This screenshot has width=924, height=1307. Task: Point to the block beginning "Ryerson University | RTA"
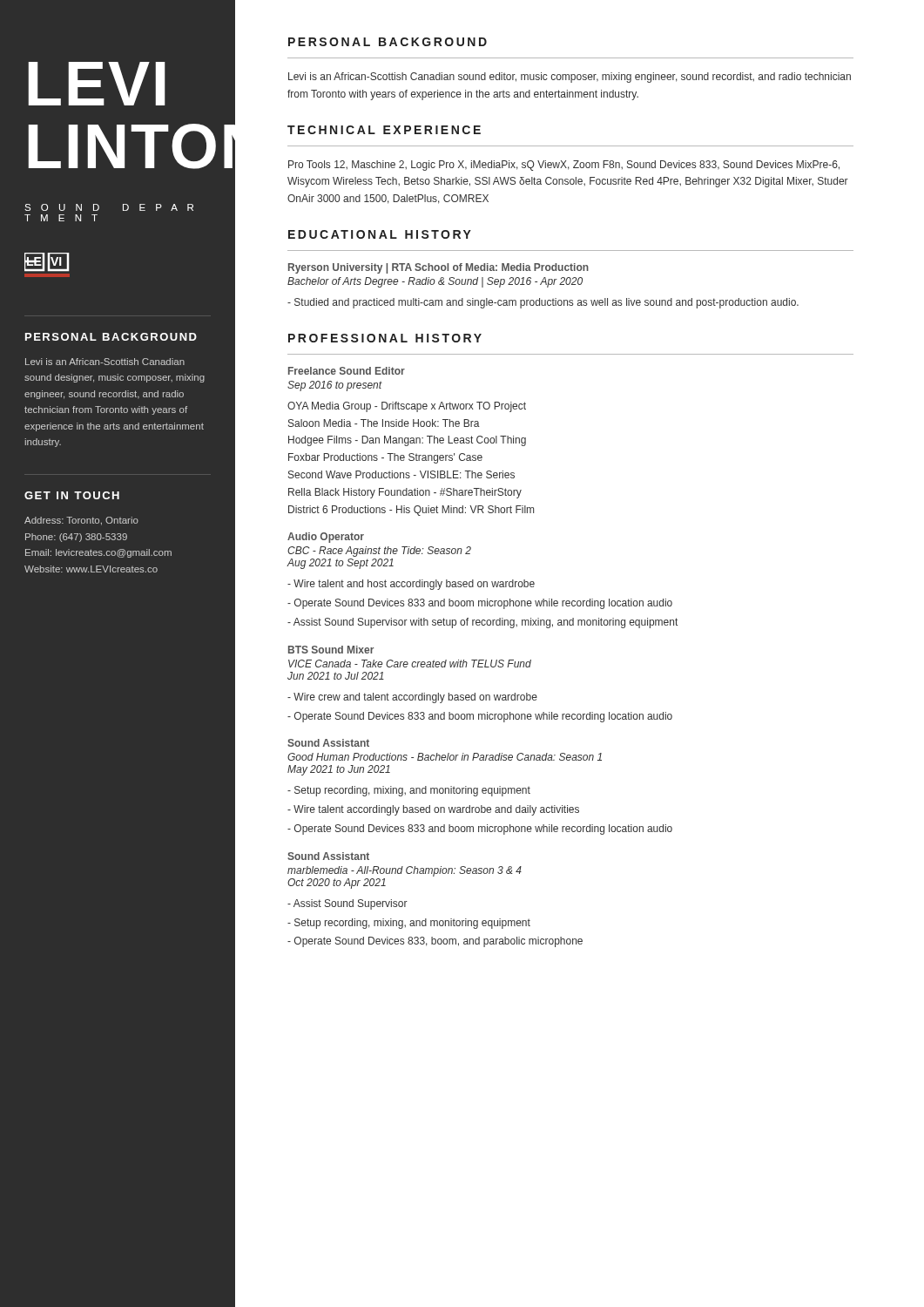point(438,267)
